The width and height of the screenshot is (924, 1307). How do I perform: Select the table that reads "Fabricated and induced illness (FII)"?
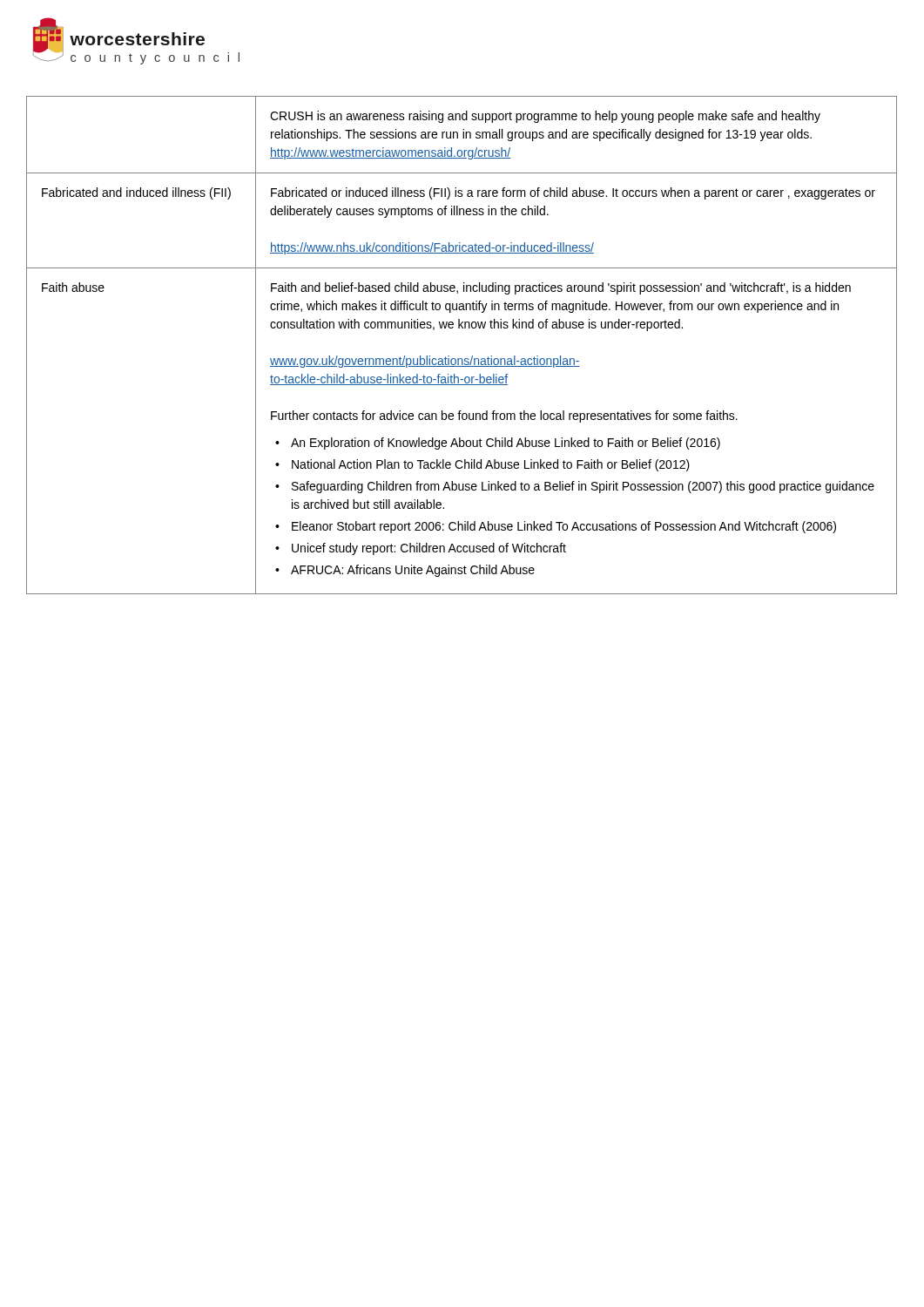[462, 345]
